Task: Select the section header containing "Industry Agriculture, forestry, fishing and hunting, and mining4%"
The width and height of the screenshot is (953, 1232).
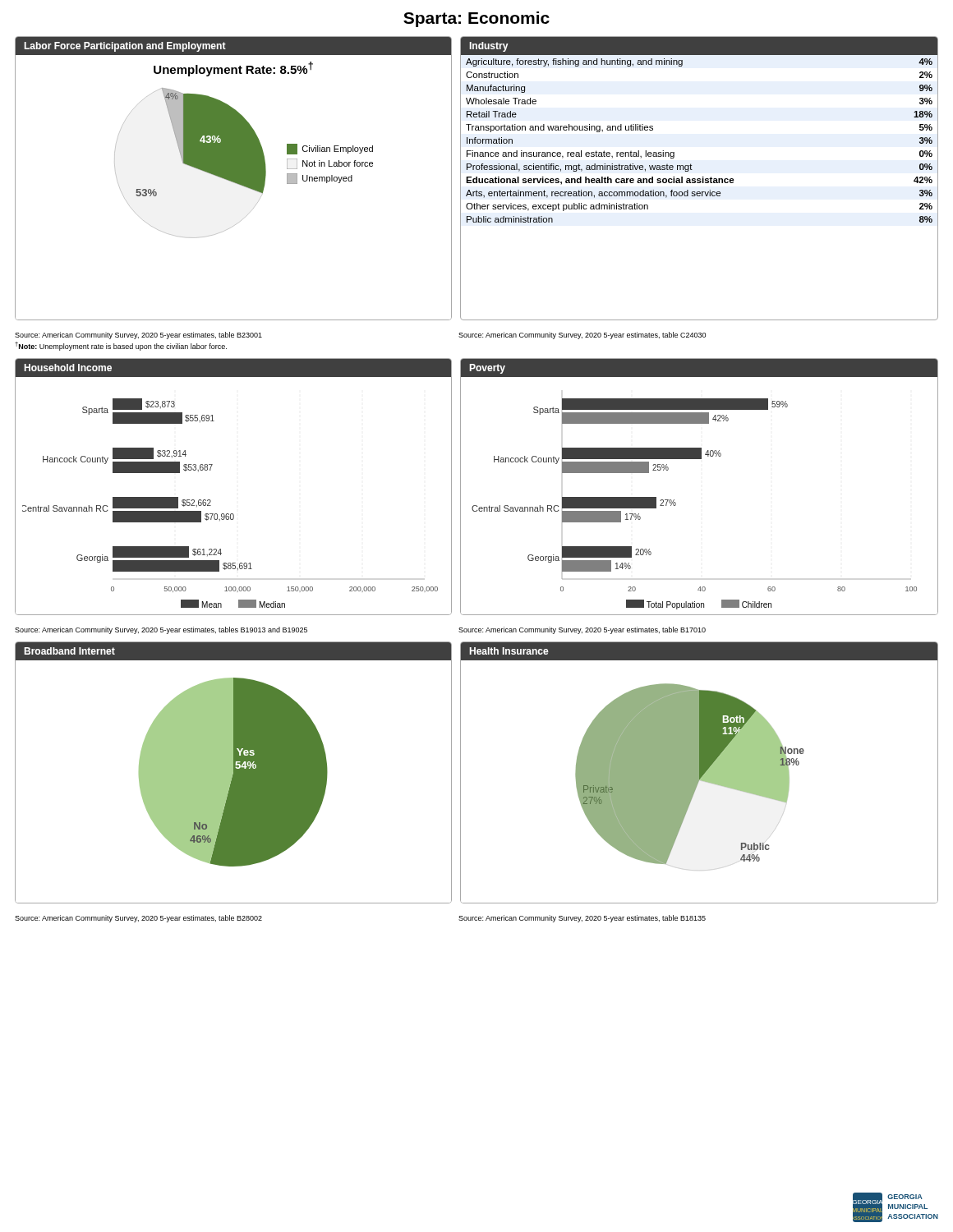Action: coord(699,131)
